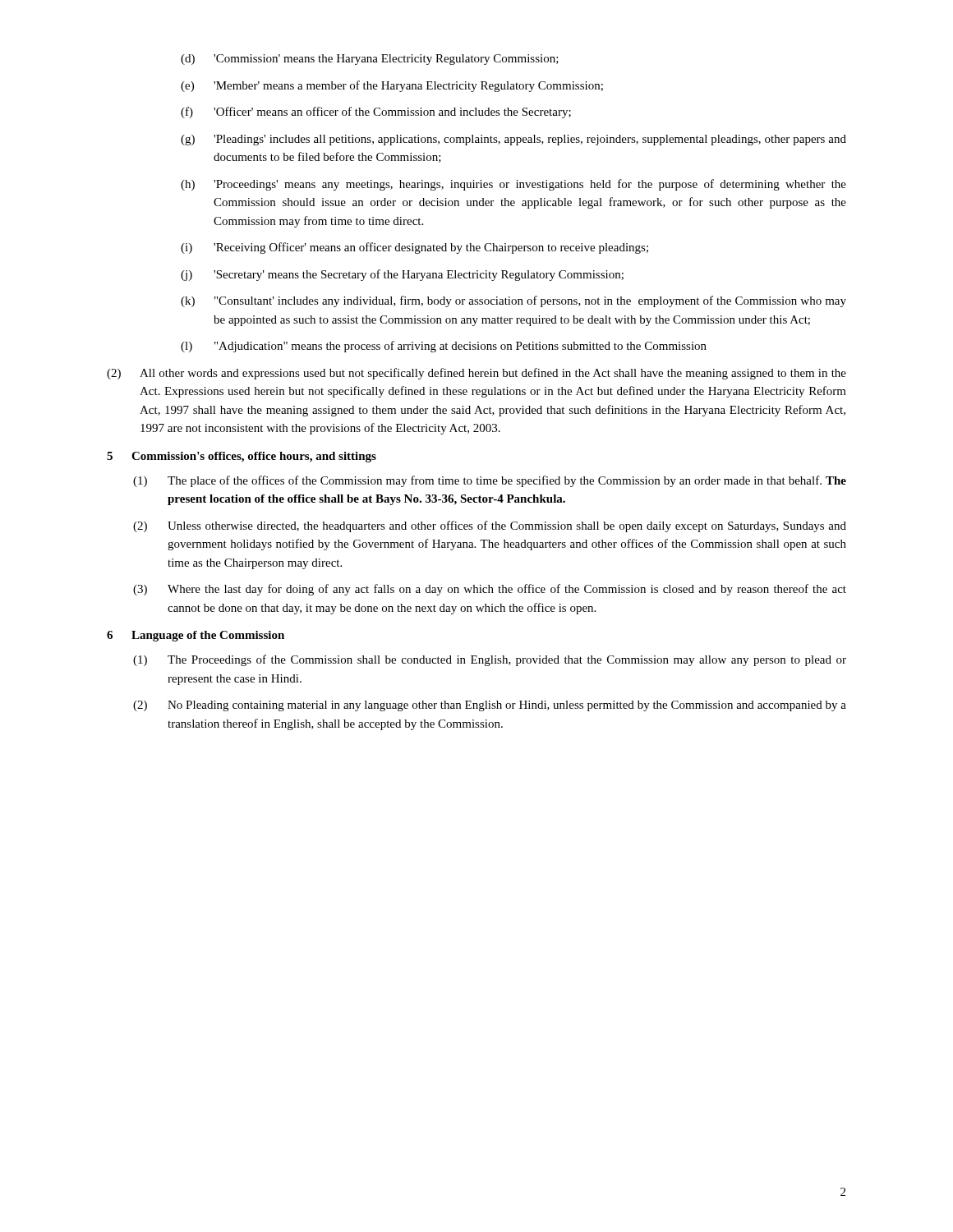Select the text block starting "(k) "Consultant' includes any individual, firm, body"
The height and width of the screenshot is (1232, 953).
pyautogui.click(x=513, y=310)
